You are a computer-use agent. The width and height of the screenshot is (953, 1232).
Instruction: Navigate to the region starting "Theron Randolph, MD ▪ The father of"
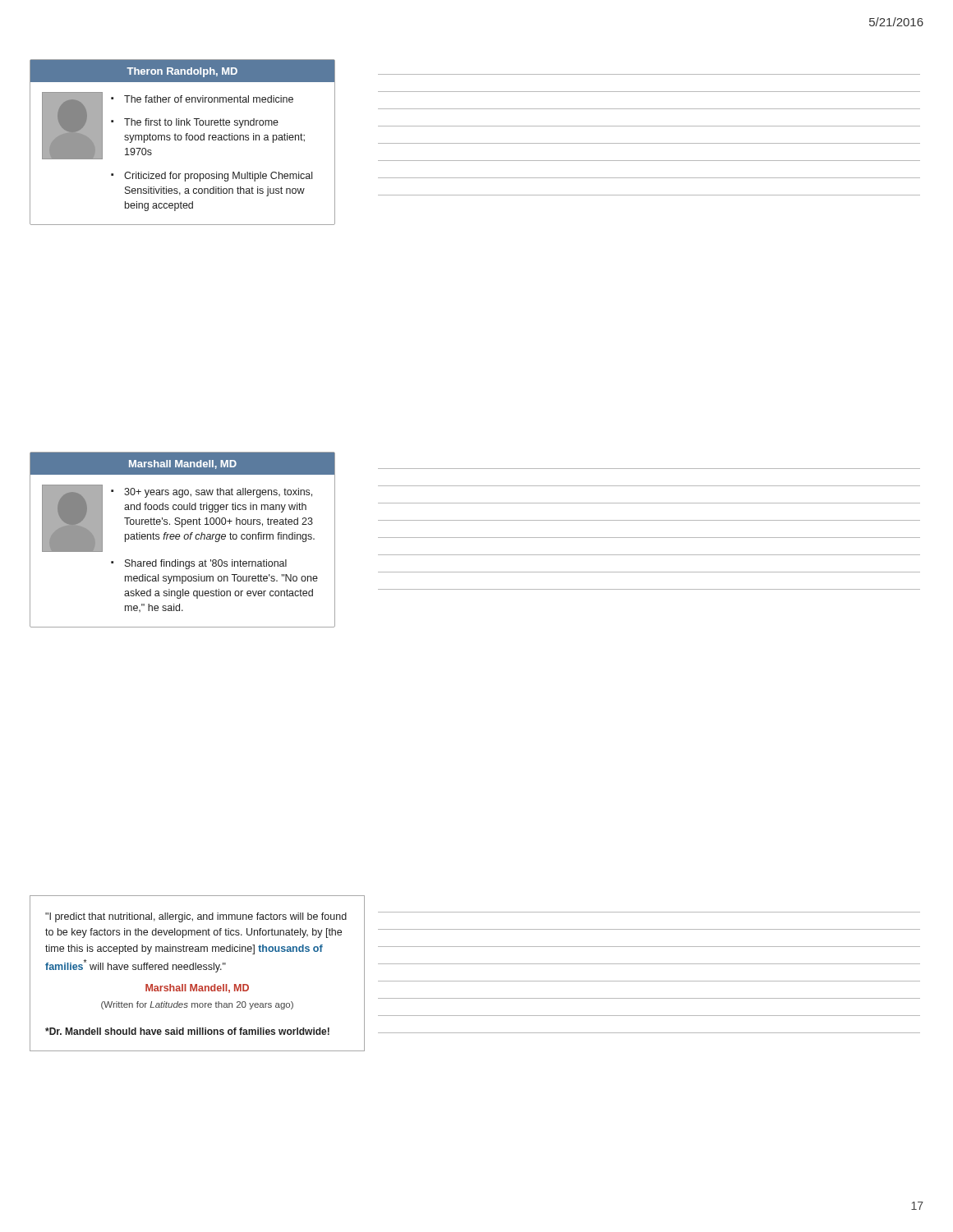coord(182,142)
